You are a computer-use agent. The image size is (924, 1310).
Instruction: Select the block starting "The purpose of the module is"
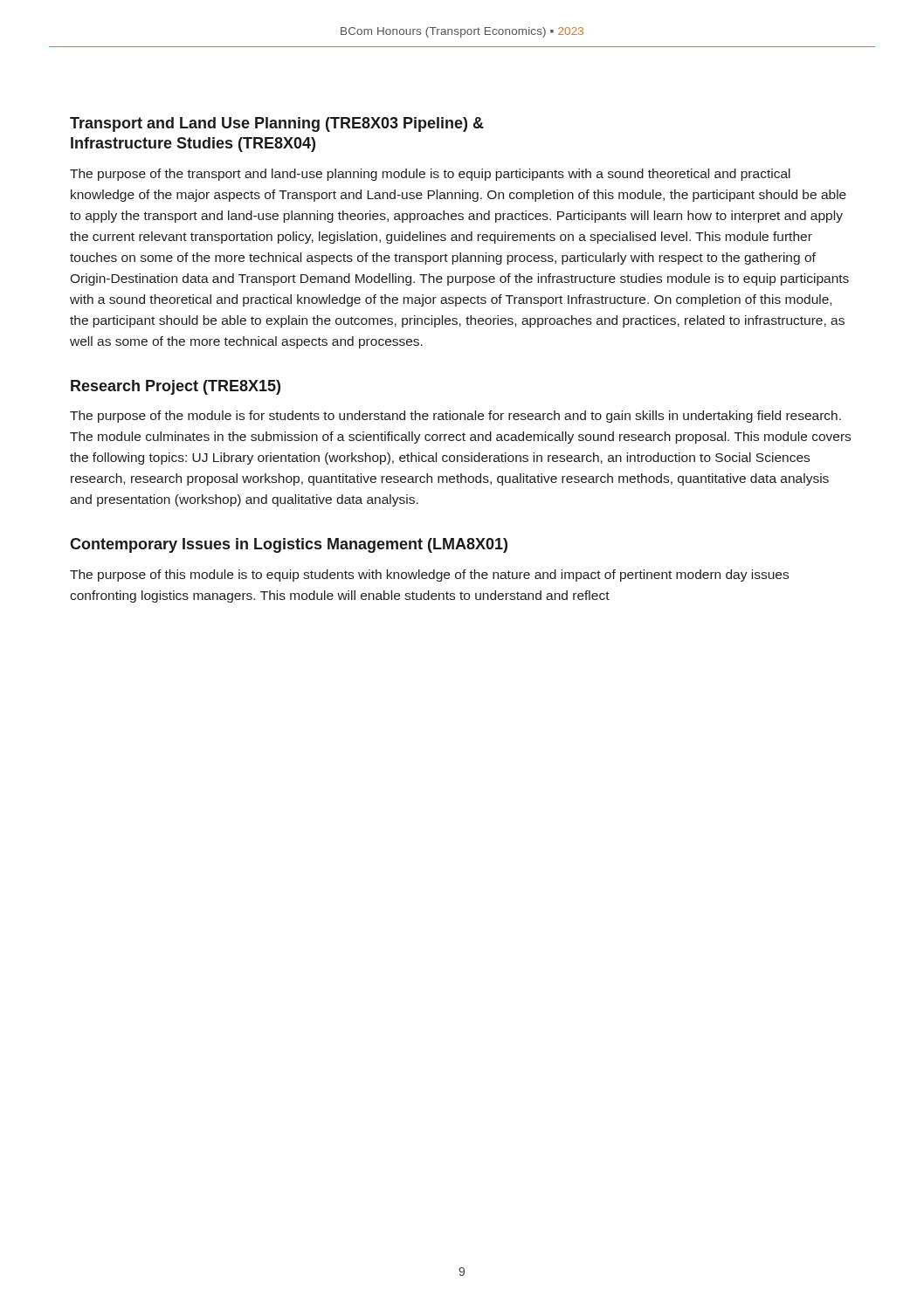point(461,457)
